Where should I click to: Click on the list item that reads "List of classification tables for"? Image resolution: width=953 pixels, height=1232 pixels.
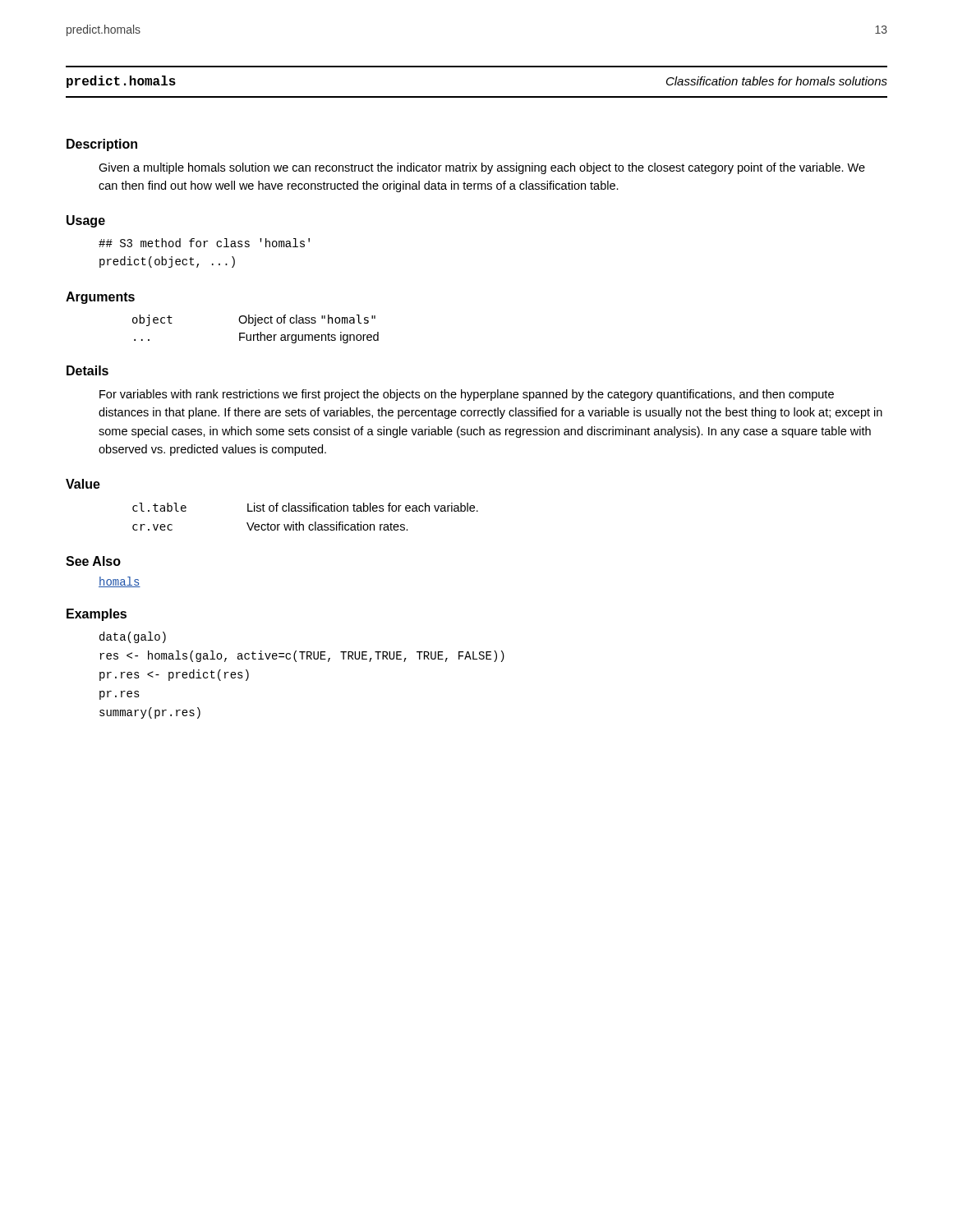click(x=363, y=507)
